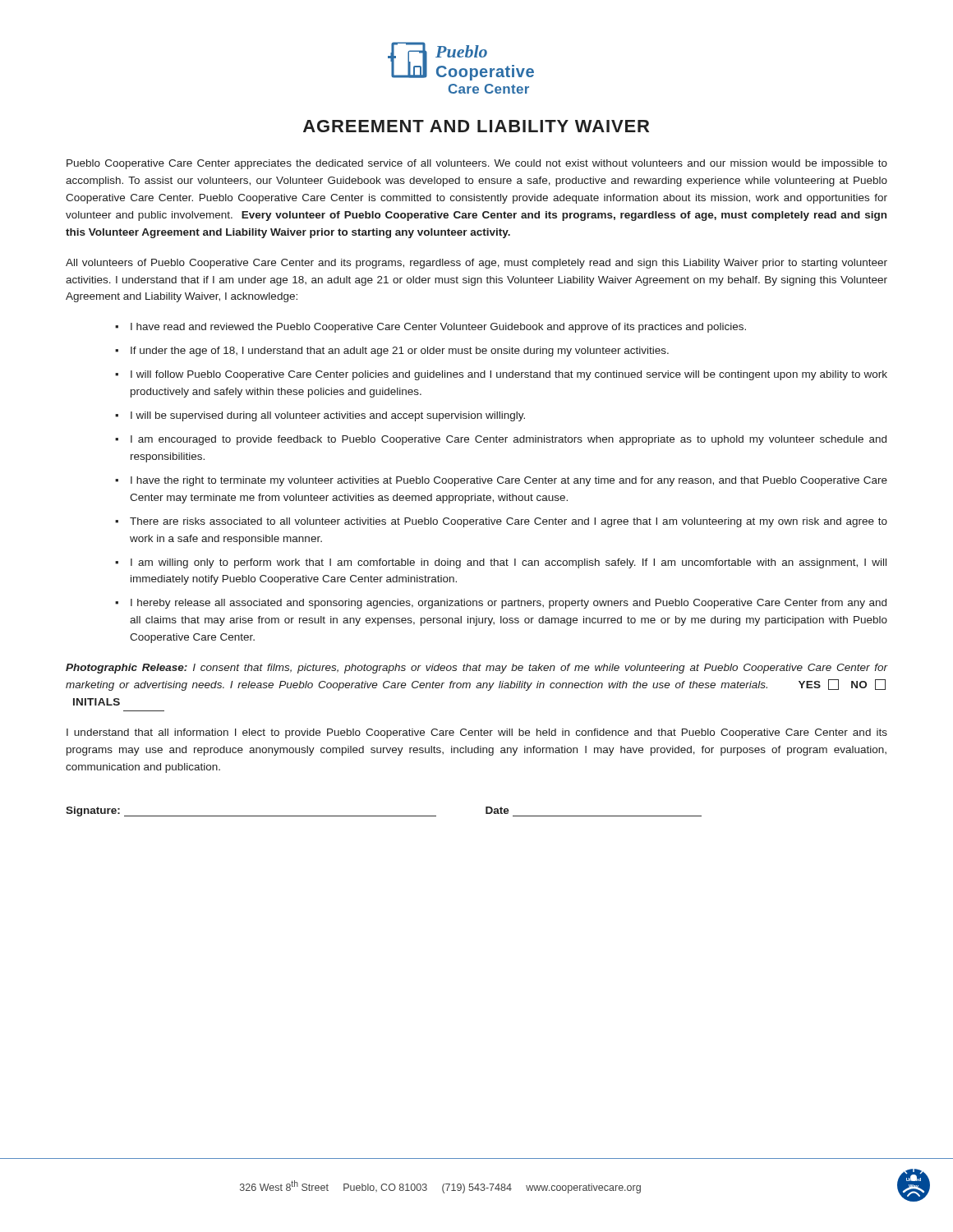Find the block on this page that starts "If under the"
Screen dimensions: 1232x953
400,351
